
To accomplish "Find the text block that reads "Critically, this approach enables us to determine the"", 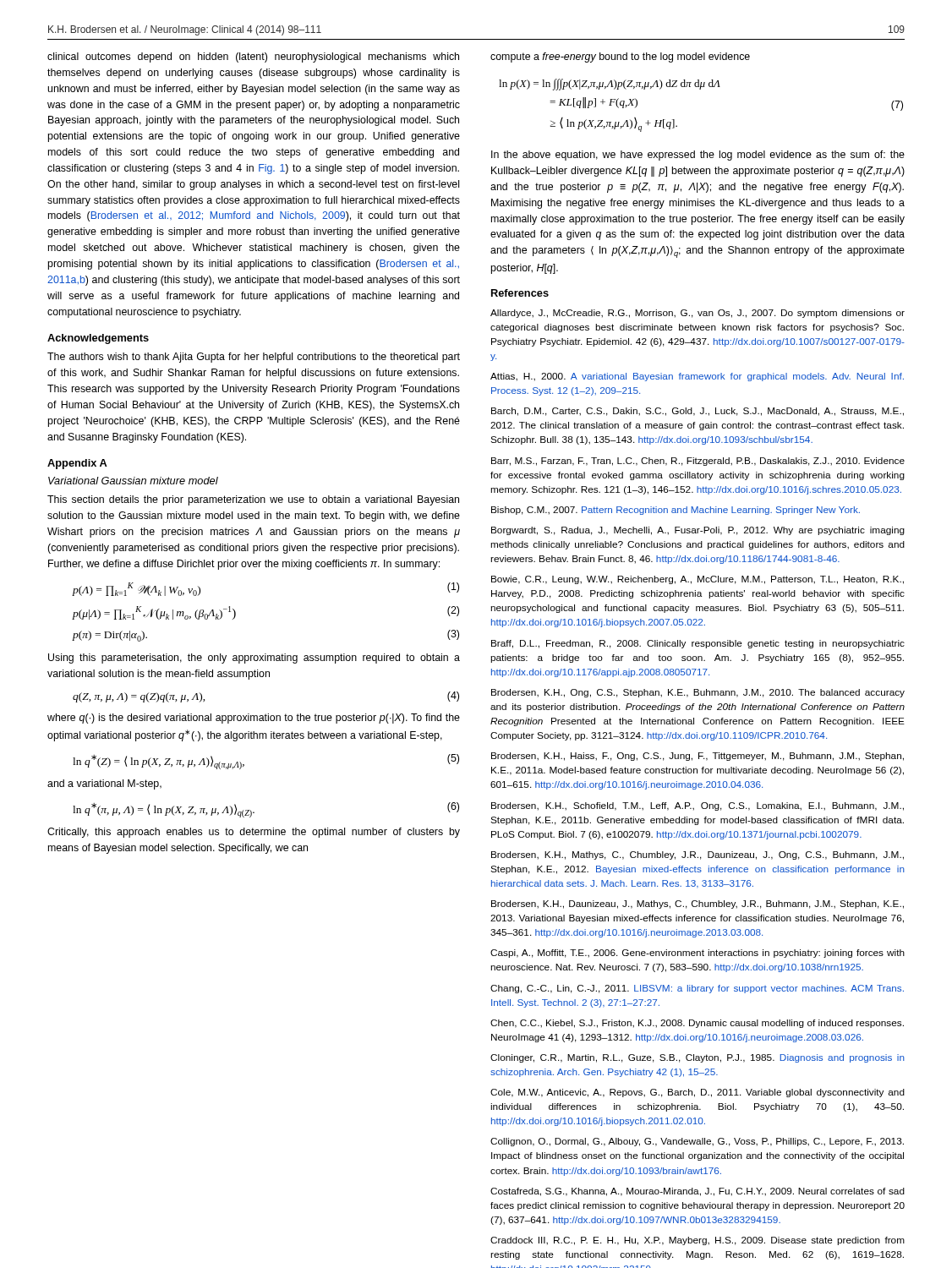I will 254,840.
